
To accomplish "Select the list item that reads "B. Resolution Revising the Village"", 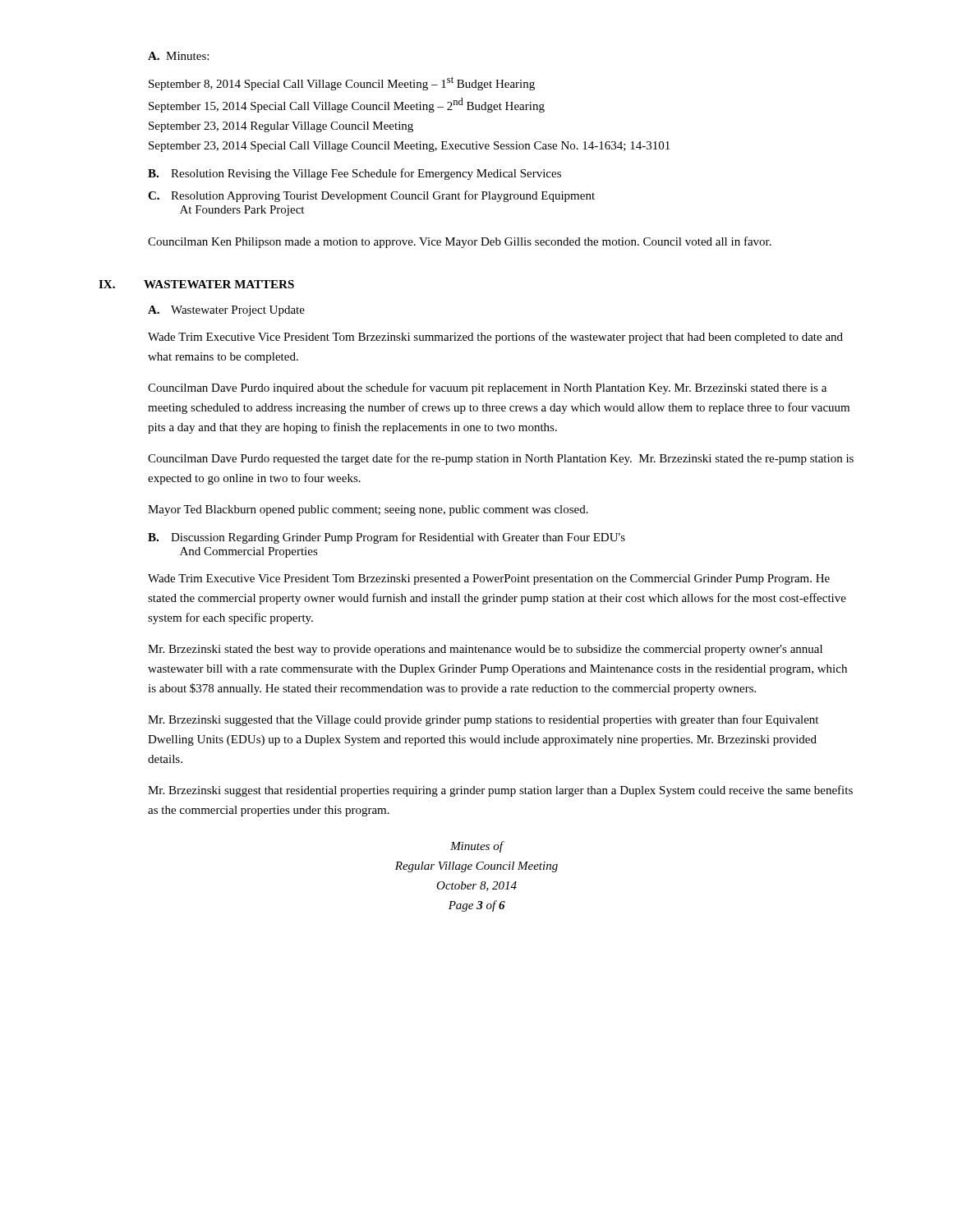I will [501, 174].
